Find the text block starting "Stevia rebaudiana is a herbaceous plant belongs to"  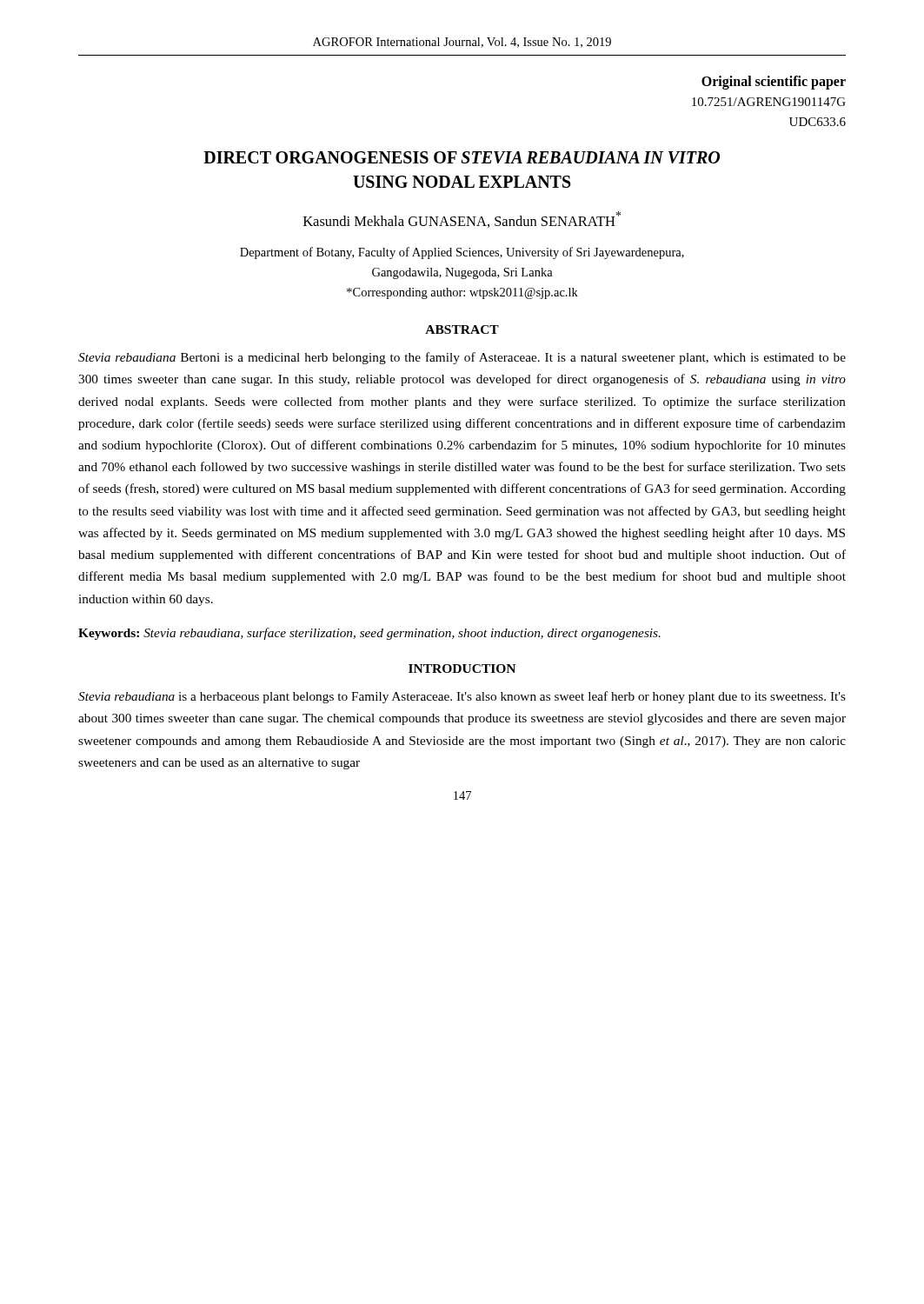[x=462, y=729]
